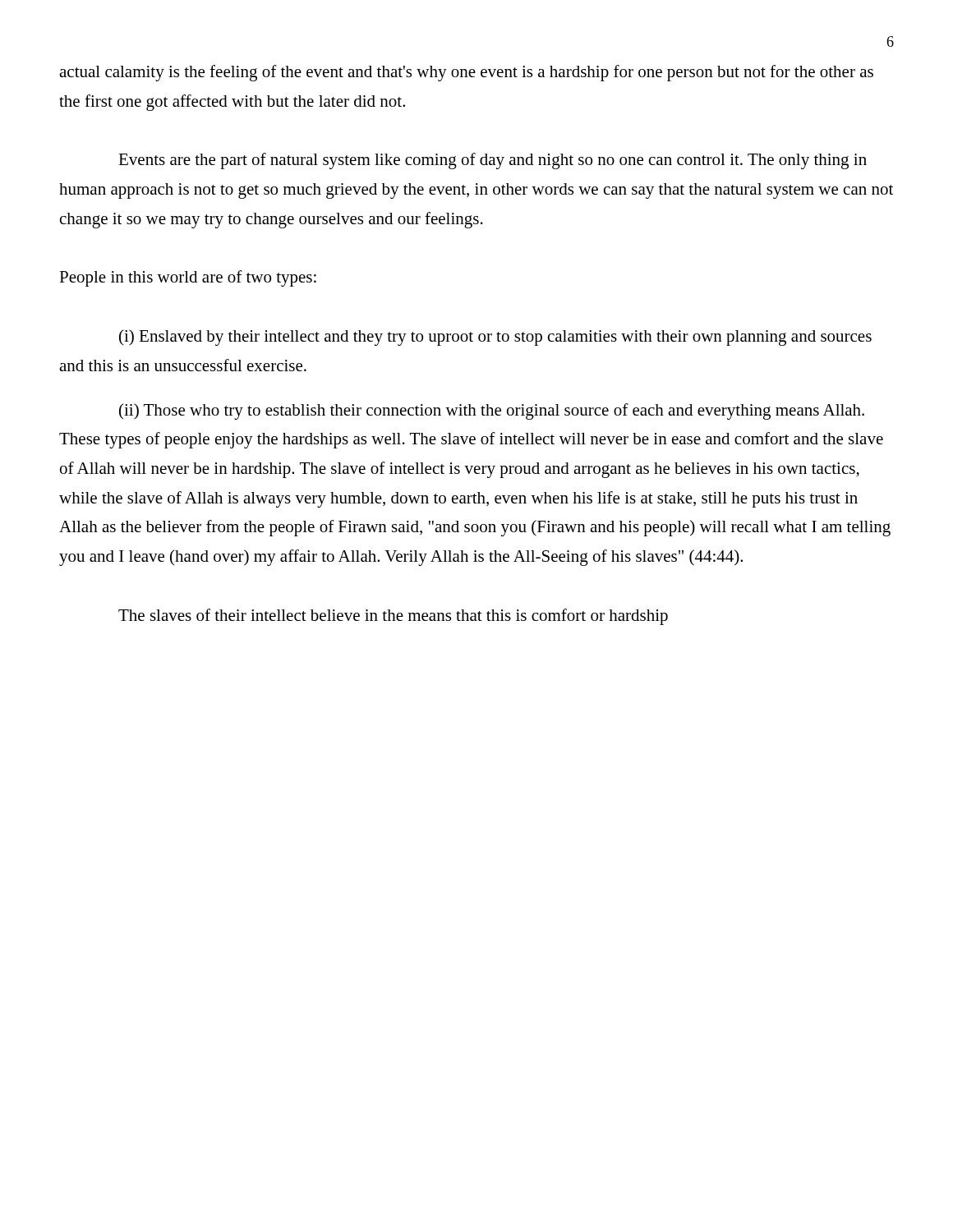Point to the block beginning "People in this world are of two"
This screenshot has height=1232, width=953.
tap(188, 277)
